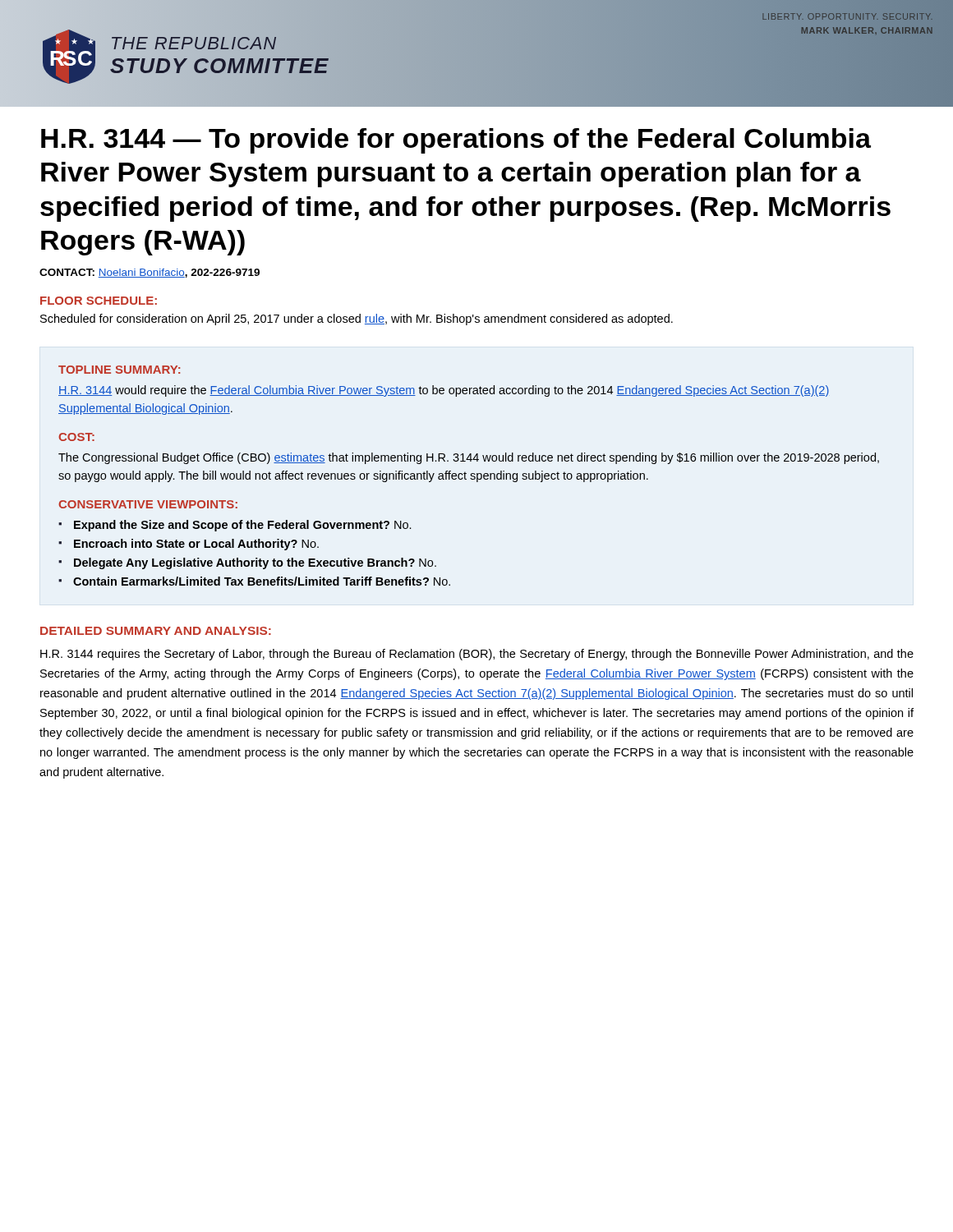Point to the block starting "CONSERVATIVE VIEWPOINTS:"
The width and height of the screenshot is (953, 1232).
pyautogui.click(x=148, y=504)
